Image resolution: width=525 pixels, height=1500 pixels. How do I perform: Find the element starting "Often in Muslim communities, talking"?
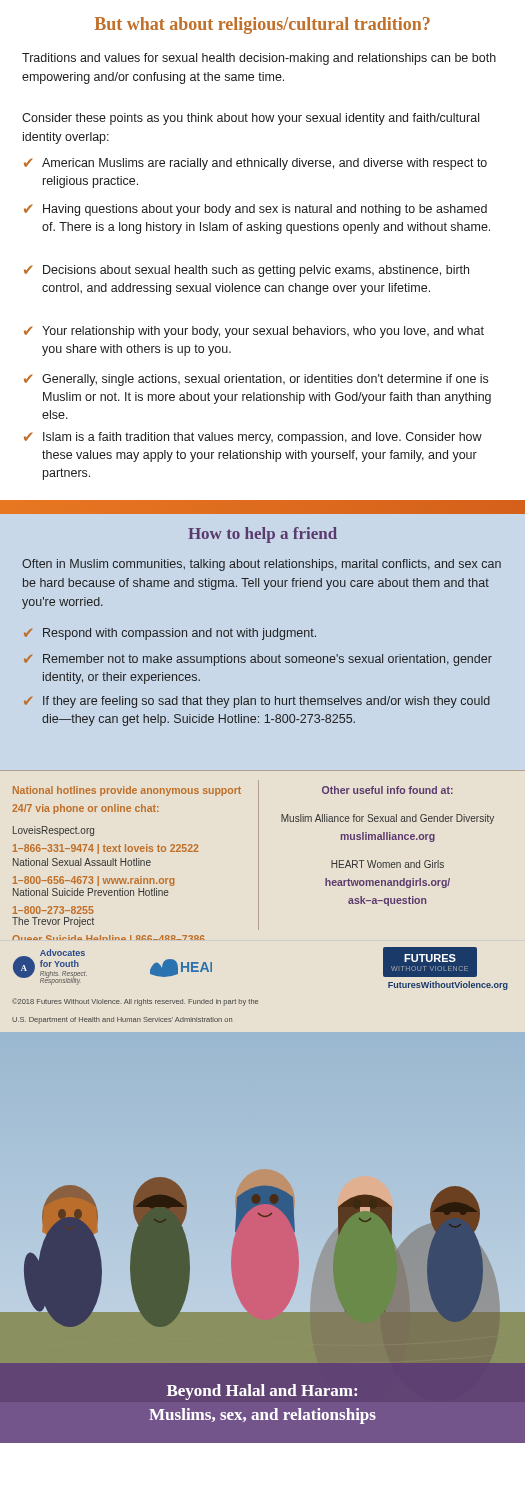[x=262, y=583]
